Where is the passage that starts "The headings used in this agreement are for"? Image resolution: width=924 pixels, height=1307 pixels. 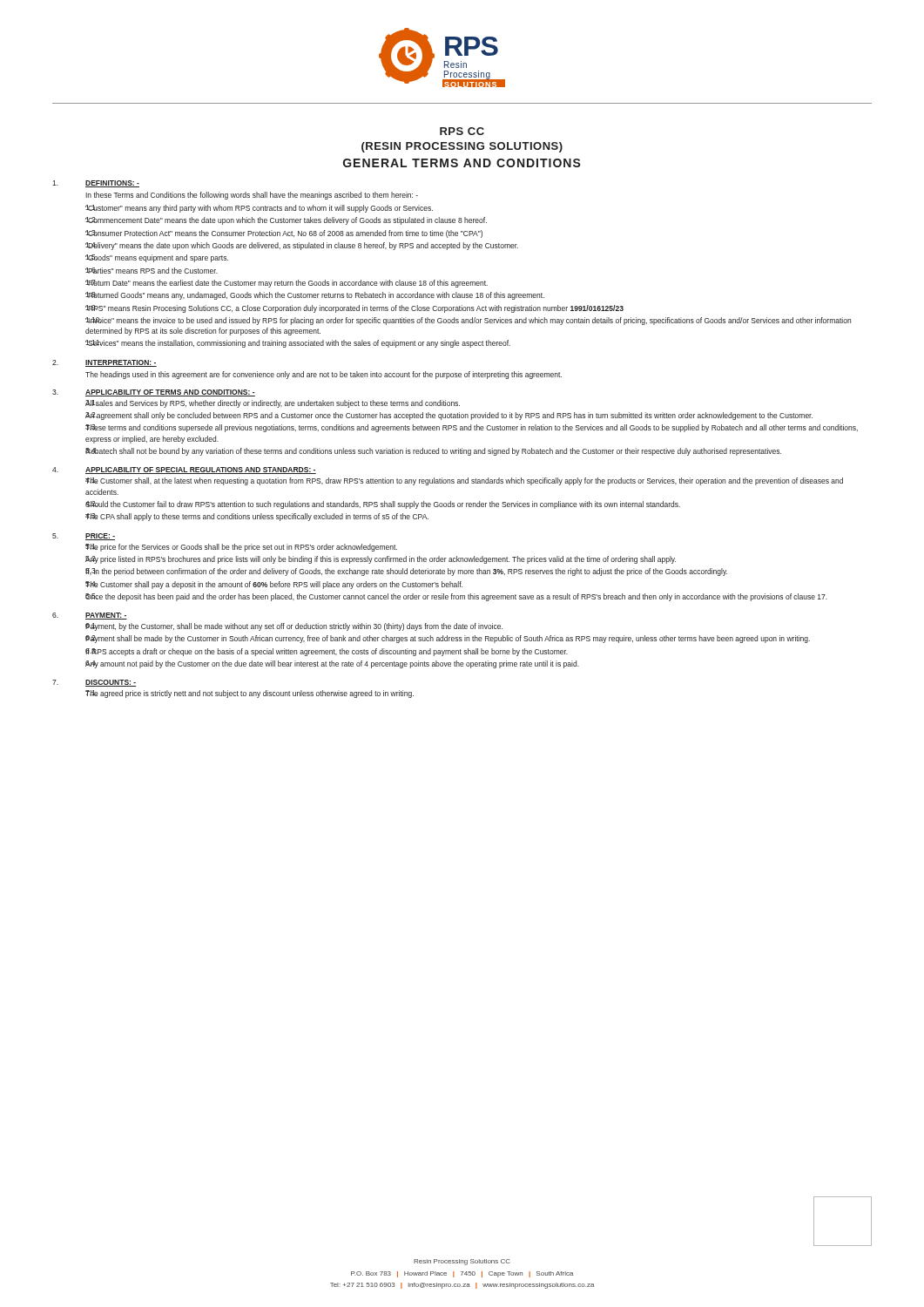tap(324, 374)
